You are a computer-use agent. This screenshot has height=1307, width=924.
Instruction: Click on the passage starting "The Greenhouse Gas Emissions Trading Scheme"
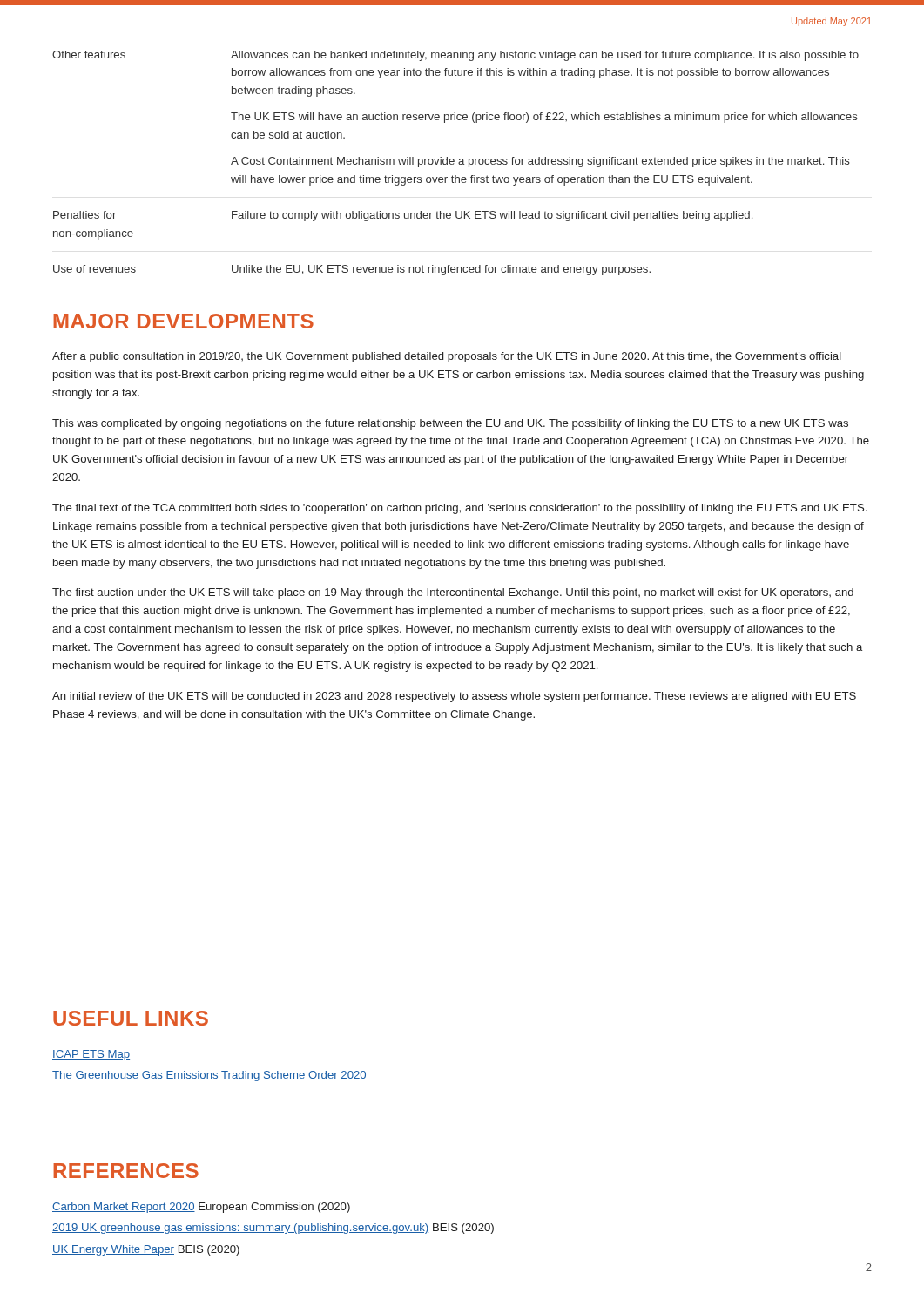209,1076
